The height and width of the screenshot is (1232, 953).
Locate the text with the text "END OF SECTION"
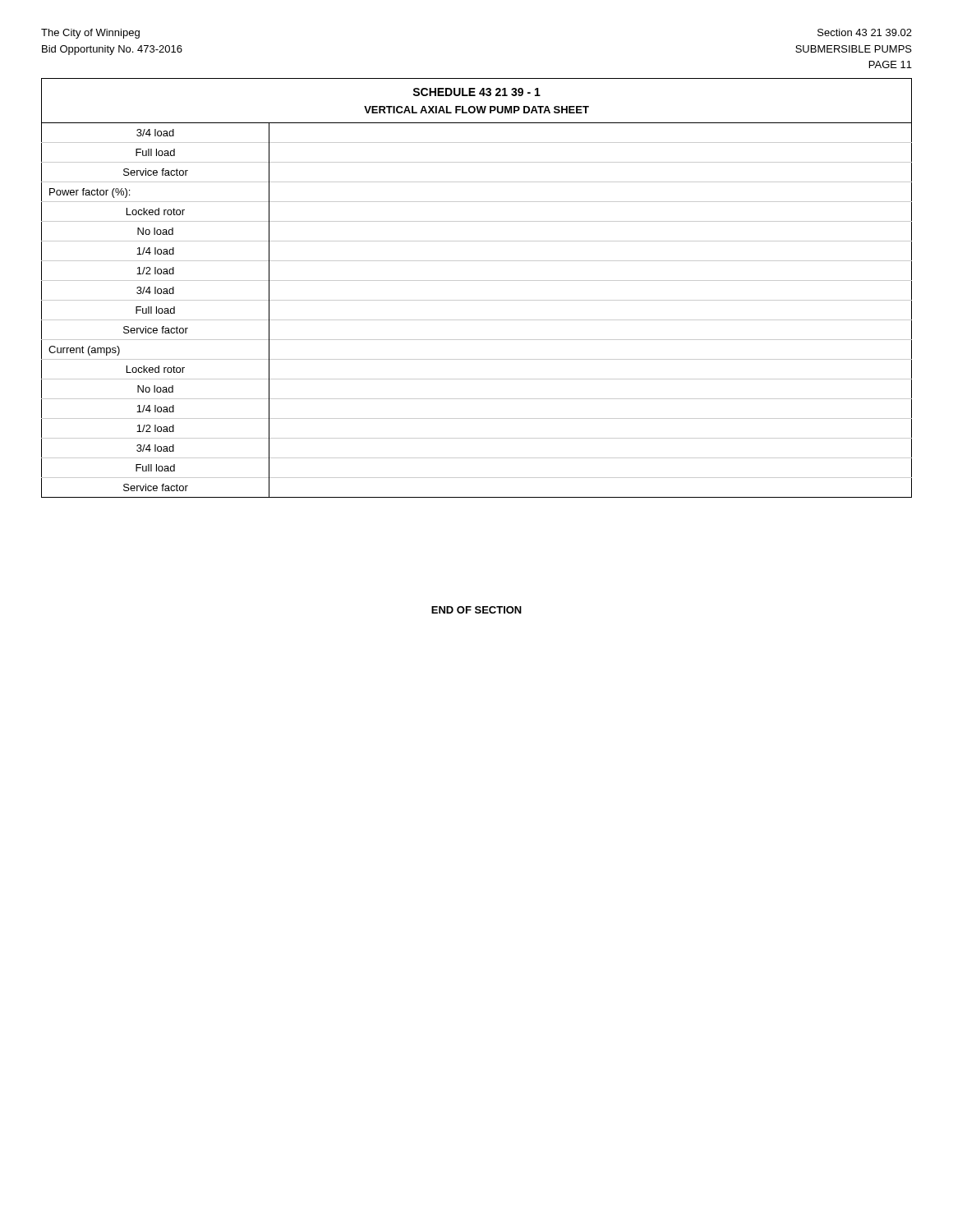(476, 610)
